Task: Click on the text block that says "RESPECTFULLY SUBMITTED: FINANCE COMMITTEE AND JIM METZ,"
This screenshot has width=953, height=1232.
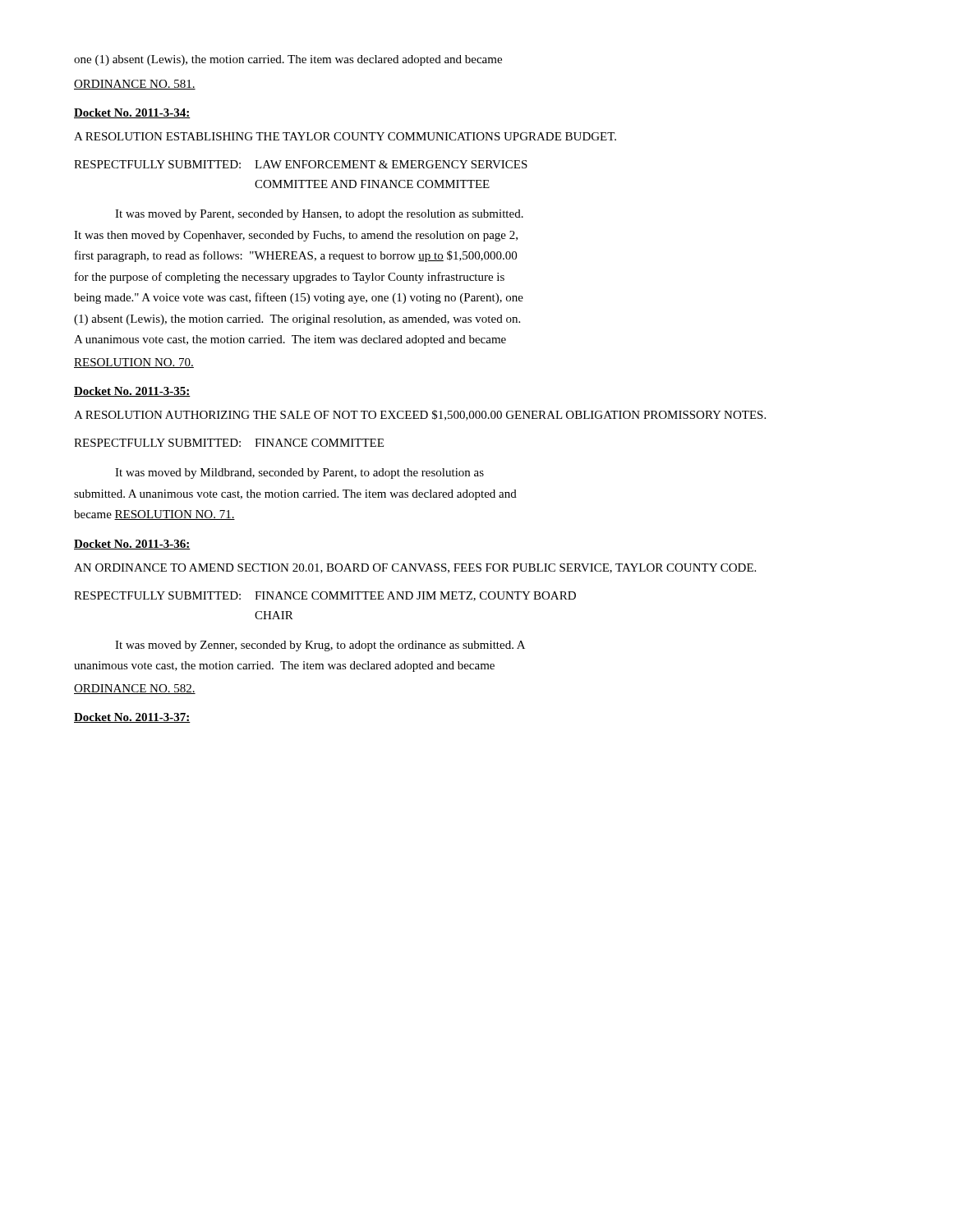Action: pos(325,605)
